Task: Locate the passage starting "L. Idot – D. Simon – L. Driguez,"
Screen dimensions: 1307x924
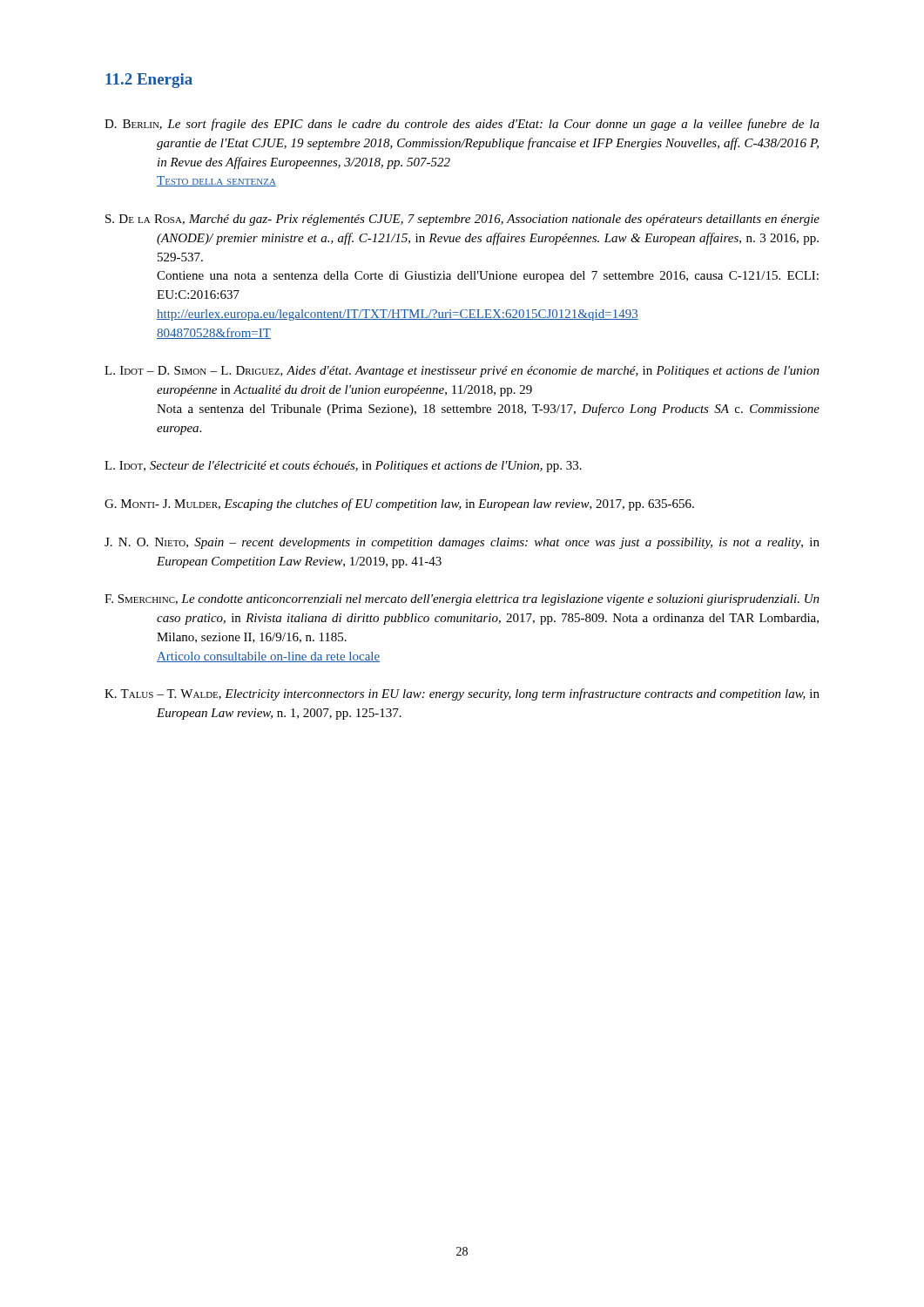Action: [x=462, y=399]
